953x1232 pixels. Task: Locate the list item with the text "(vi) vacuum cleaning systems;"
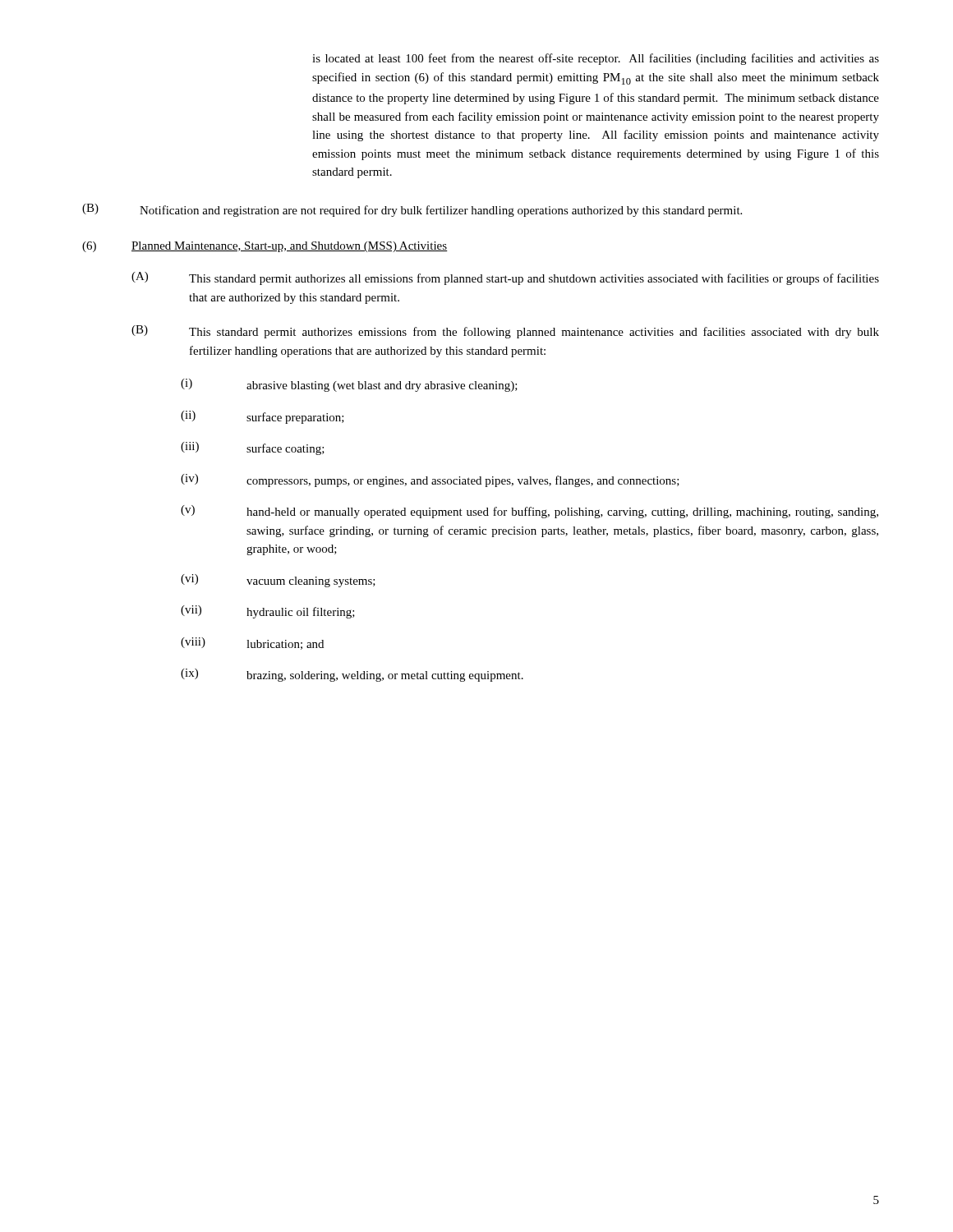278,581
